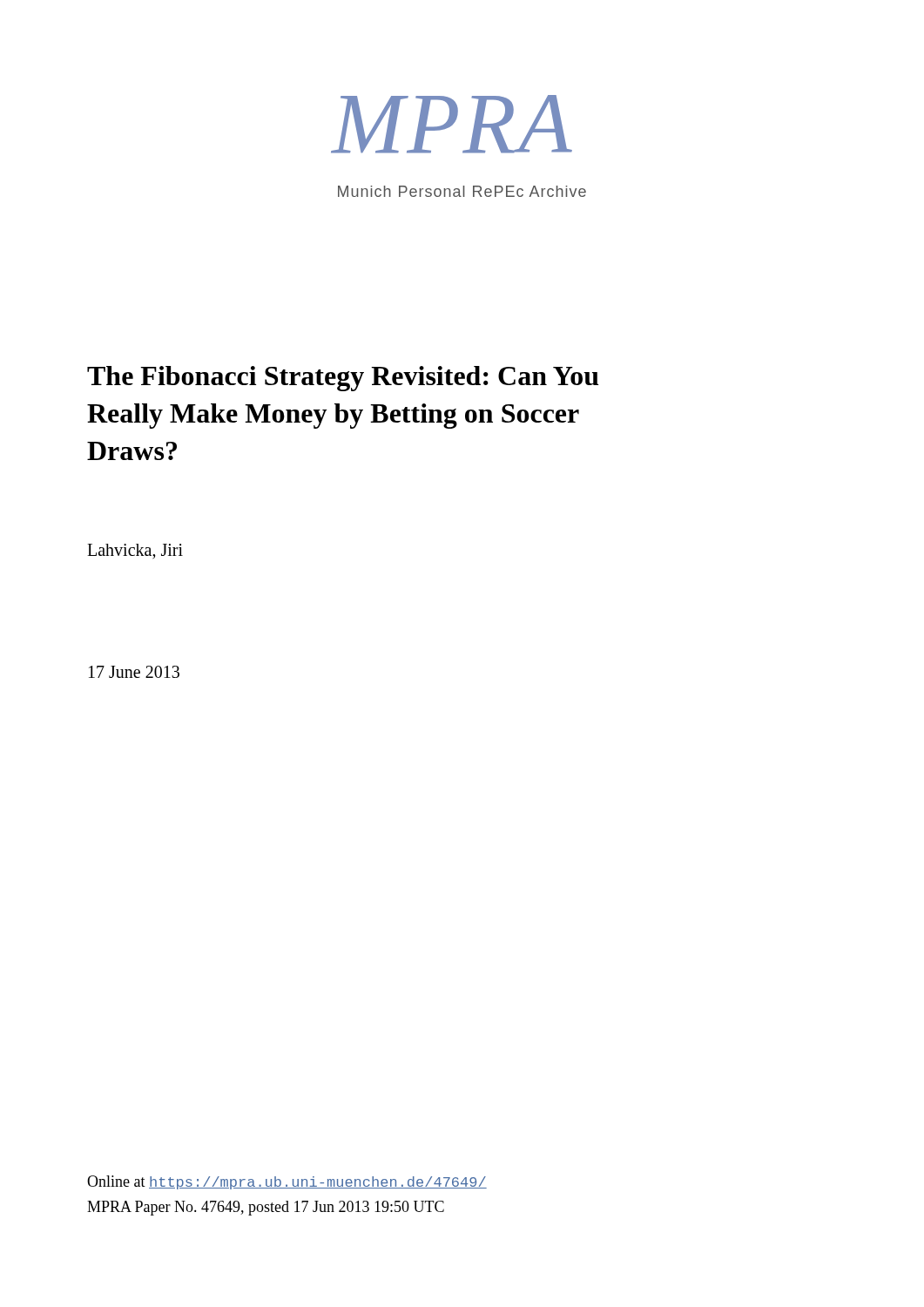Locate the region starting "Online at https://mpra.ub.uni-muenchen.de/47649/ MPRA Paper No."

[462, 1195]
